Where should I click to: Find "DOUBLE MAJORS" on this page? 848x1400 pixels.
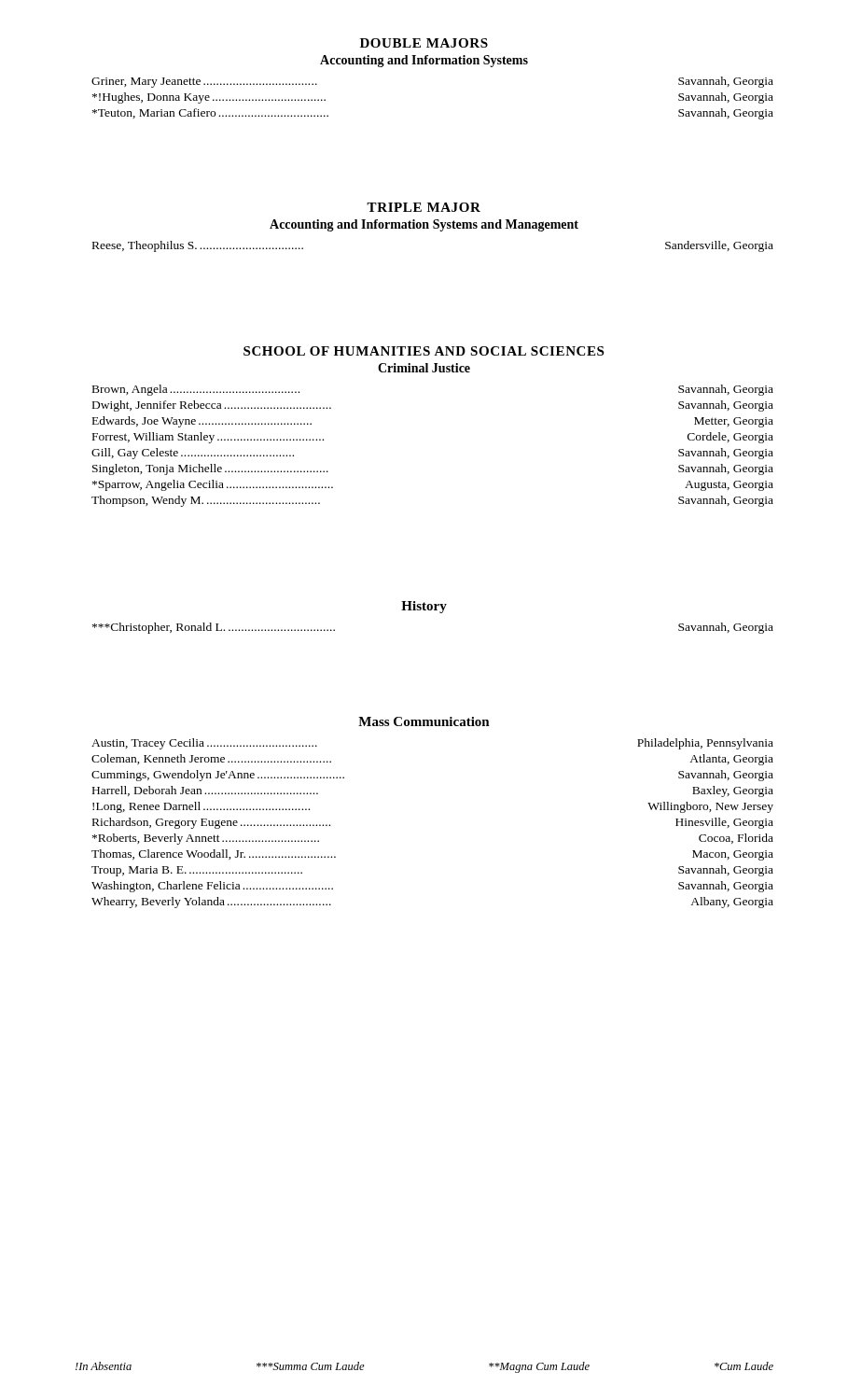pyautogui.click(x=424, y=43)
